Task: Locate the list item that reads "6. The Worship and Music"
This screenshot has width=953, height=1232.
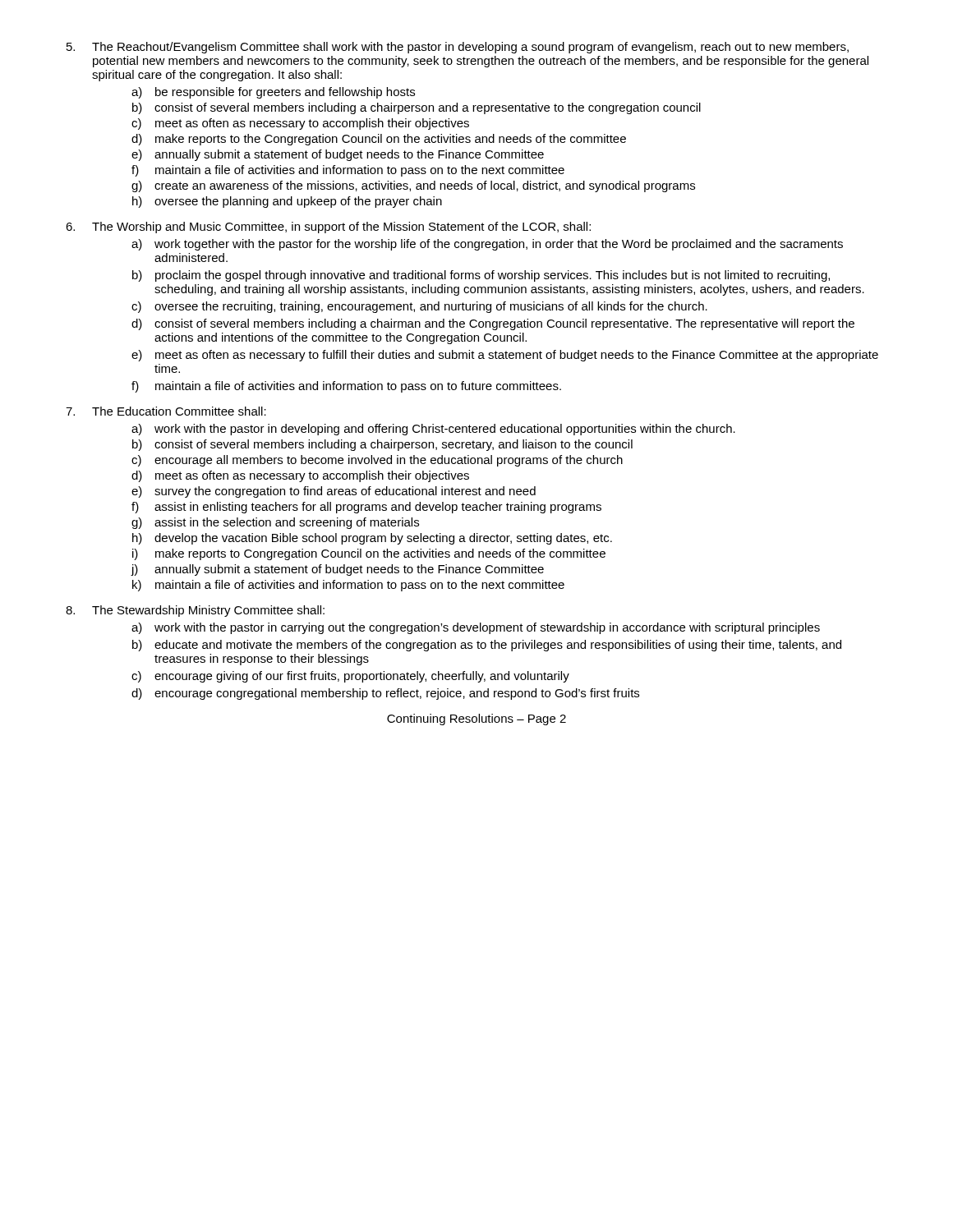Action: coord(329,226)
